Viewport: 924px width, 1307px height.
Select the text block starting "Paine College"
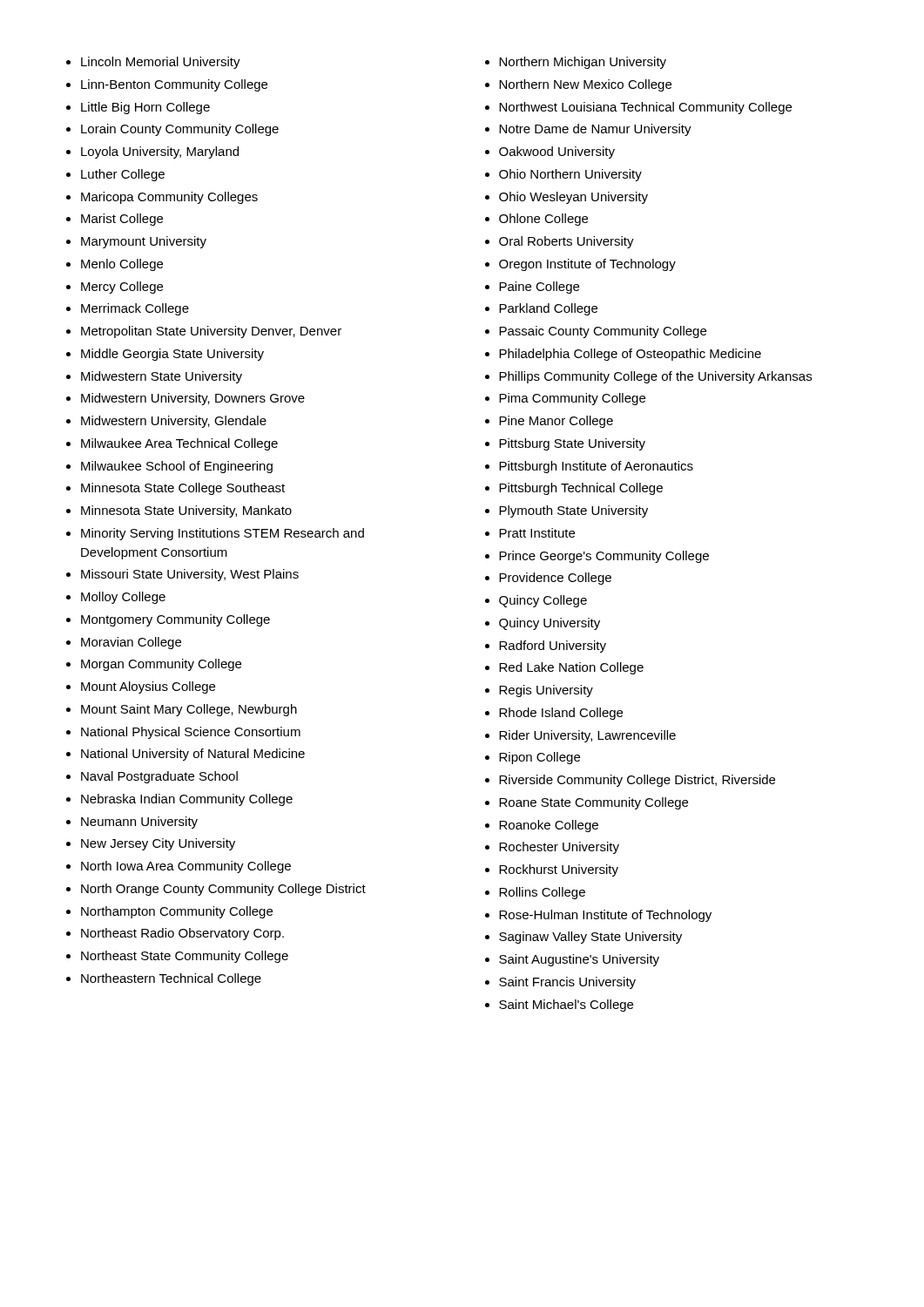(539, 286)
